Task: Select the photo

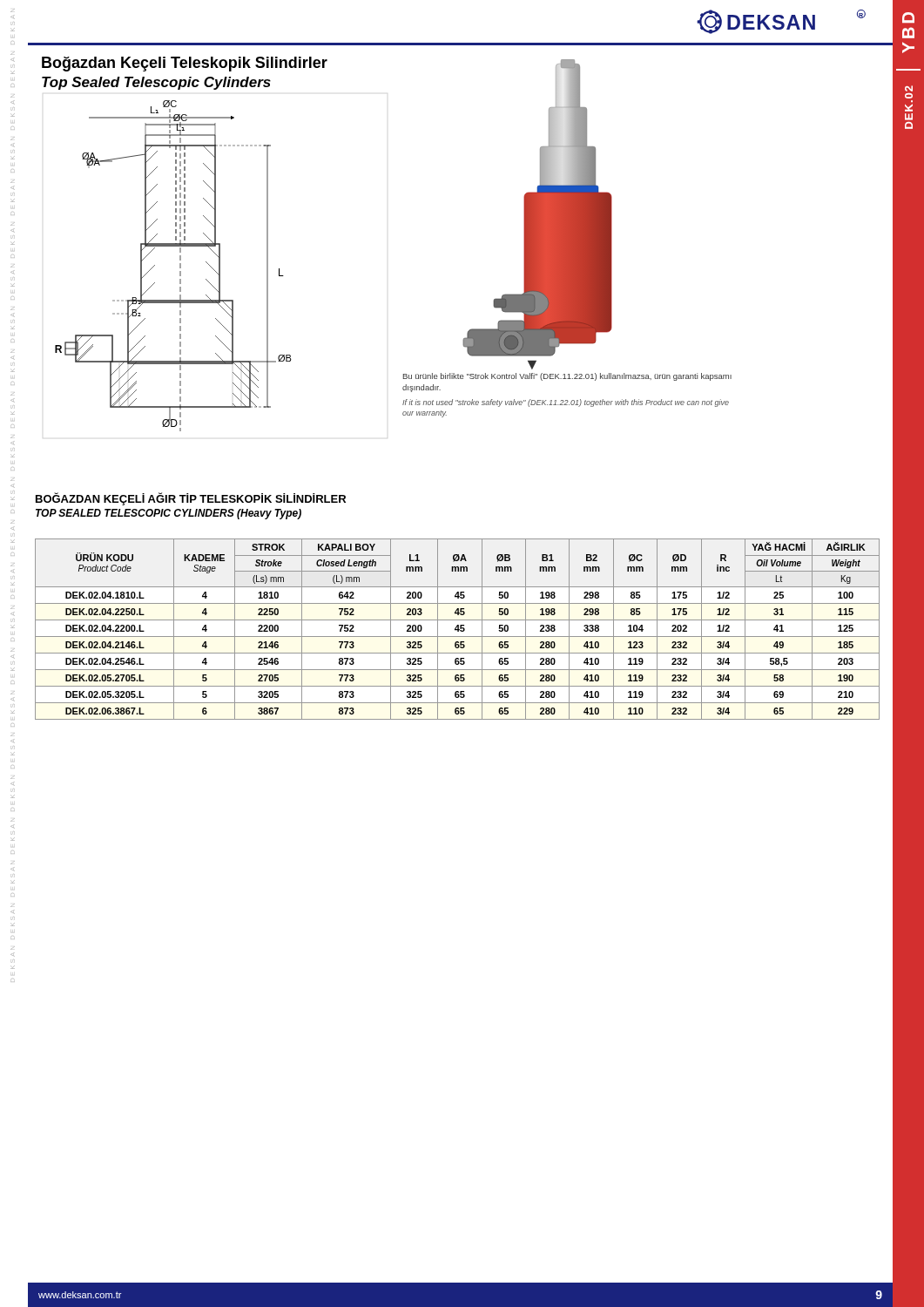Action: point(511,342)
